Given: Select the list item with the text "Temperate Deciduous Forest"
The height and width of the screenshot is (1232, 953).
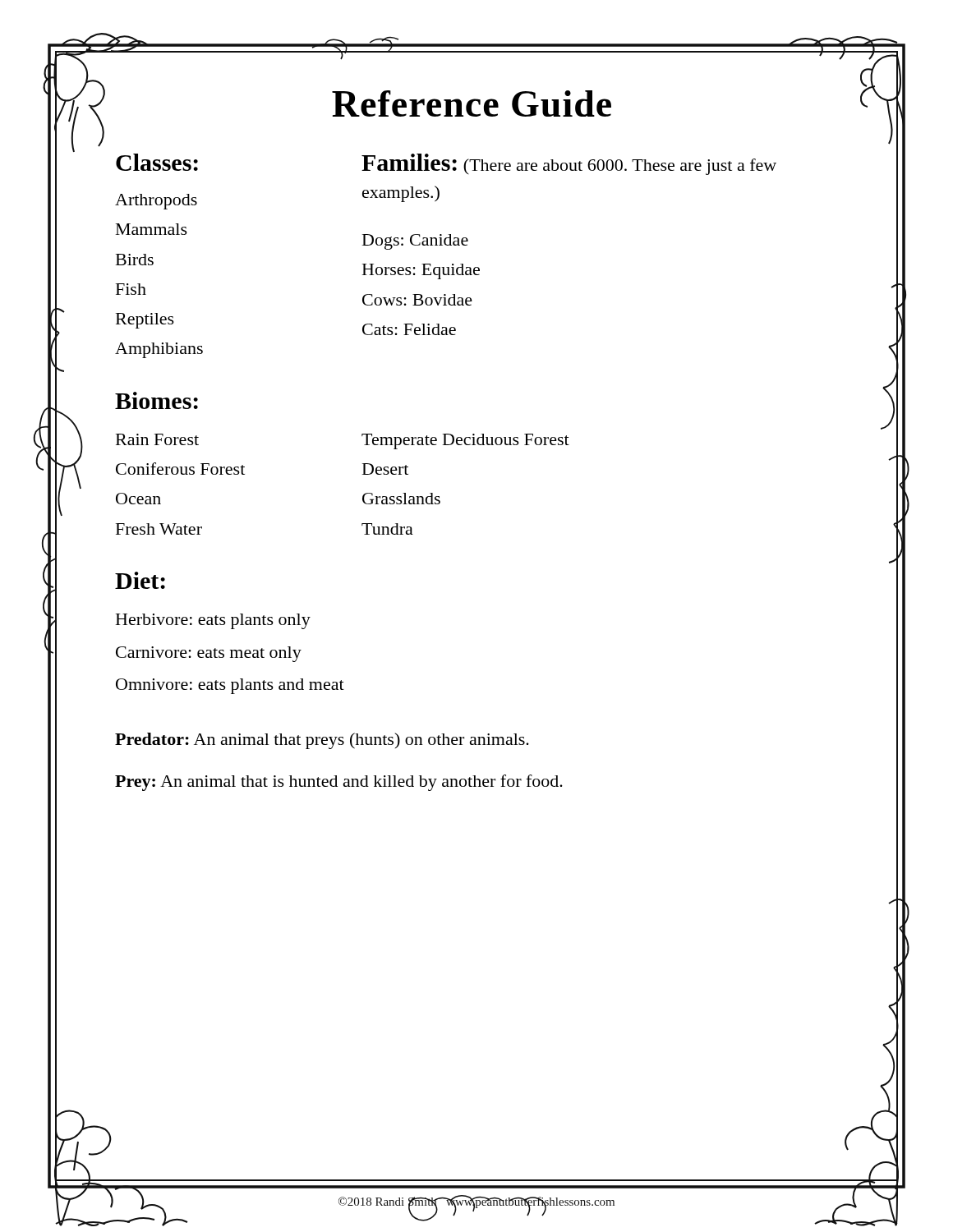Looking at the screenshot, I should 465,439.
